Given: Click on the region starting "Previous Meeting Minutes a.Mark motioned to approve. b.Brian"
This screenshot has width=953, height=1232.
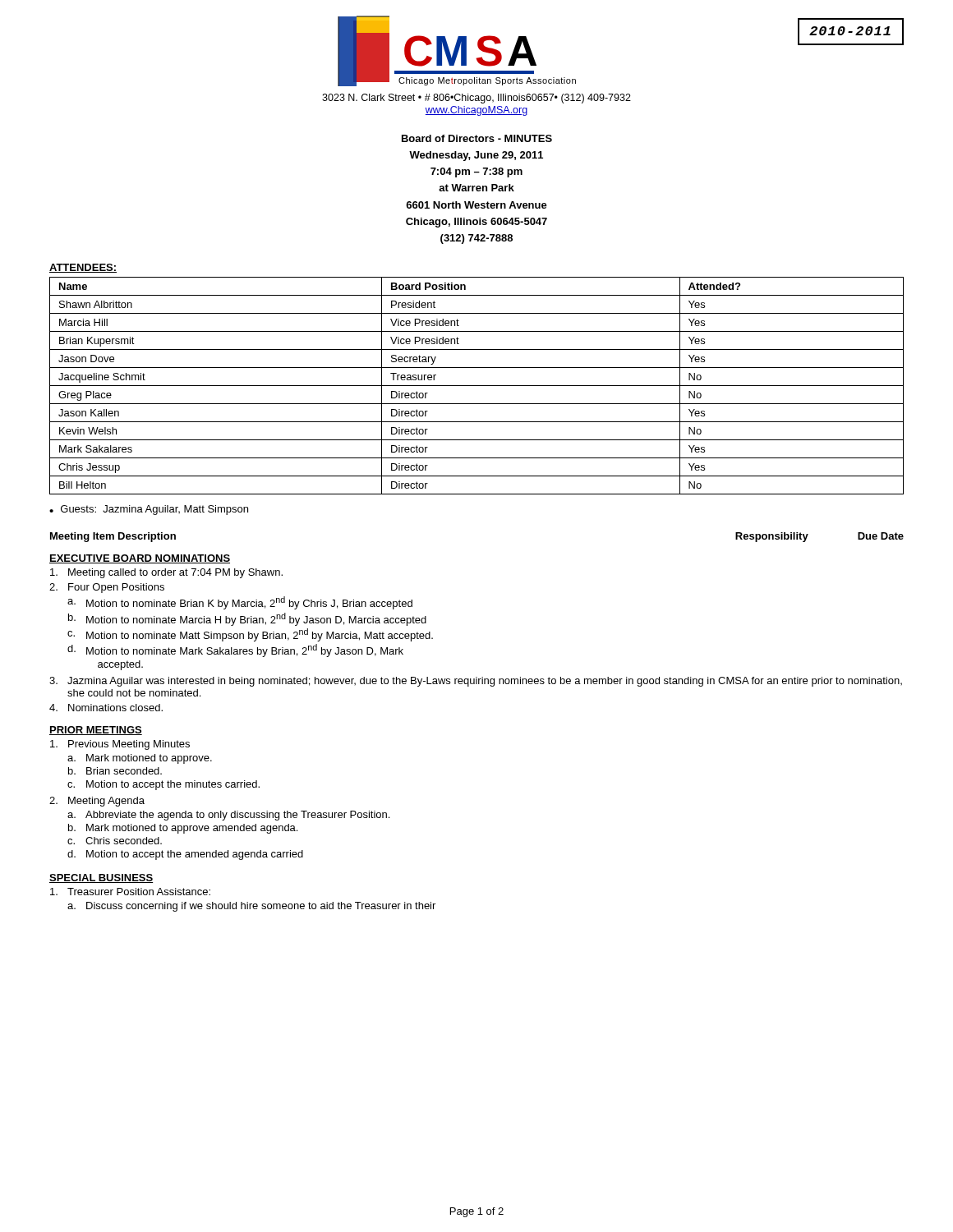Looking at the screenshot, I should click(155, 764).
